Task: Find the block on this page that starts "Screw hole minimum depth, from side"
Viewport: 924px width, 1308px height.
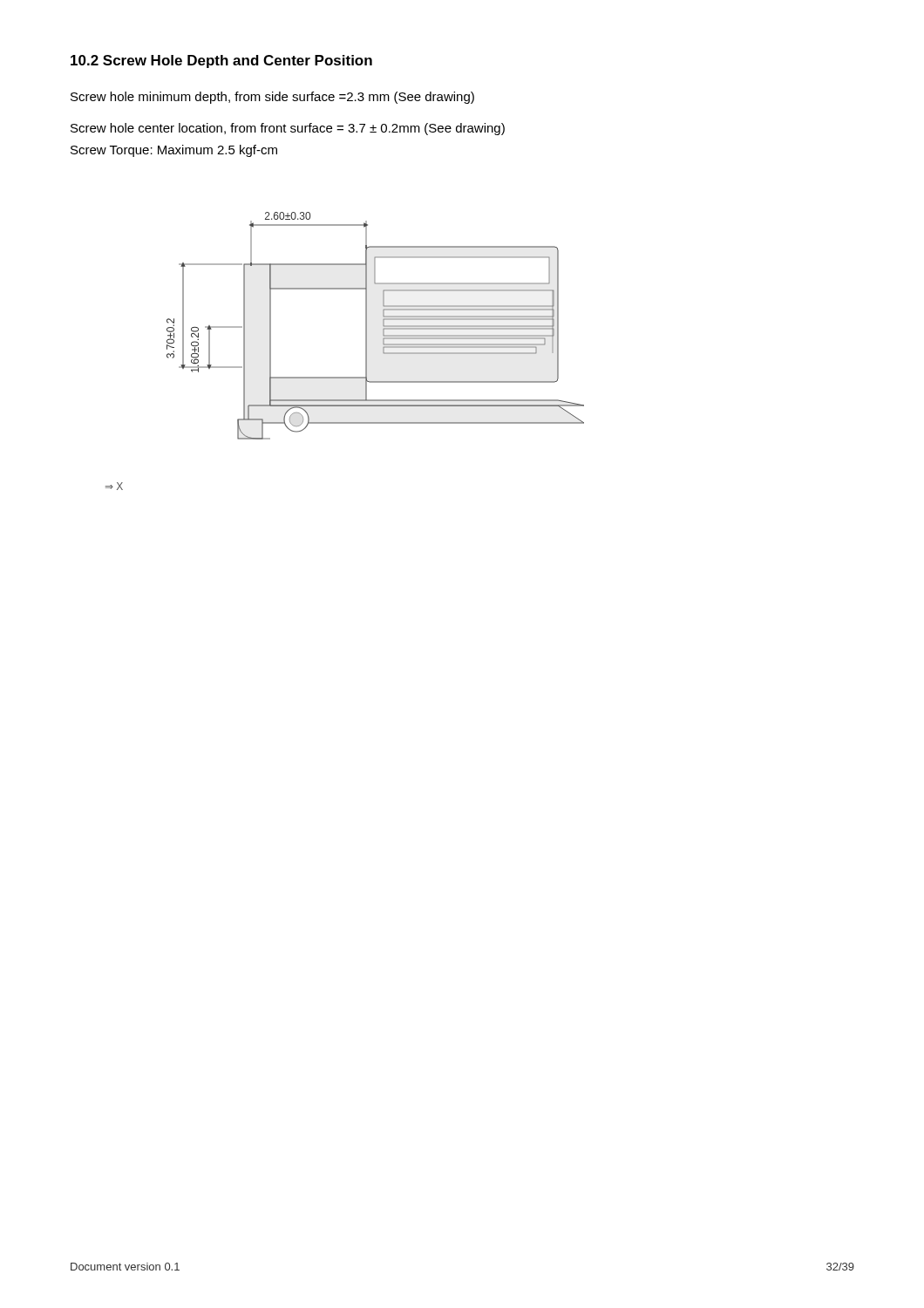Action: (272, 96)
